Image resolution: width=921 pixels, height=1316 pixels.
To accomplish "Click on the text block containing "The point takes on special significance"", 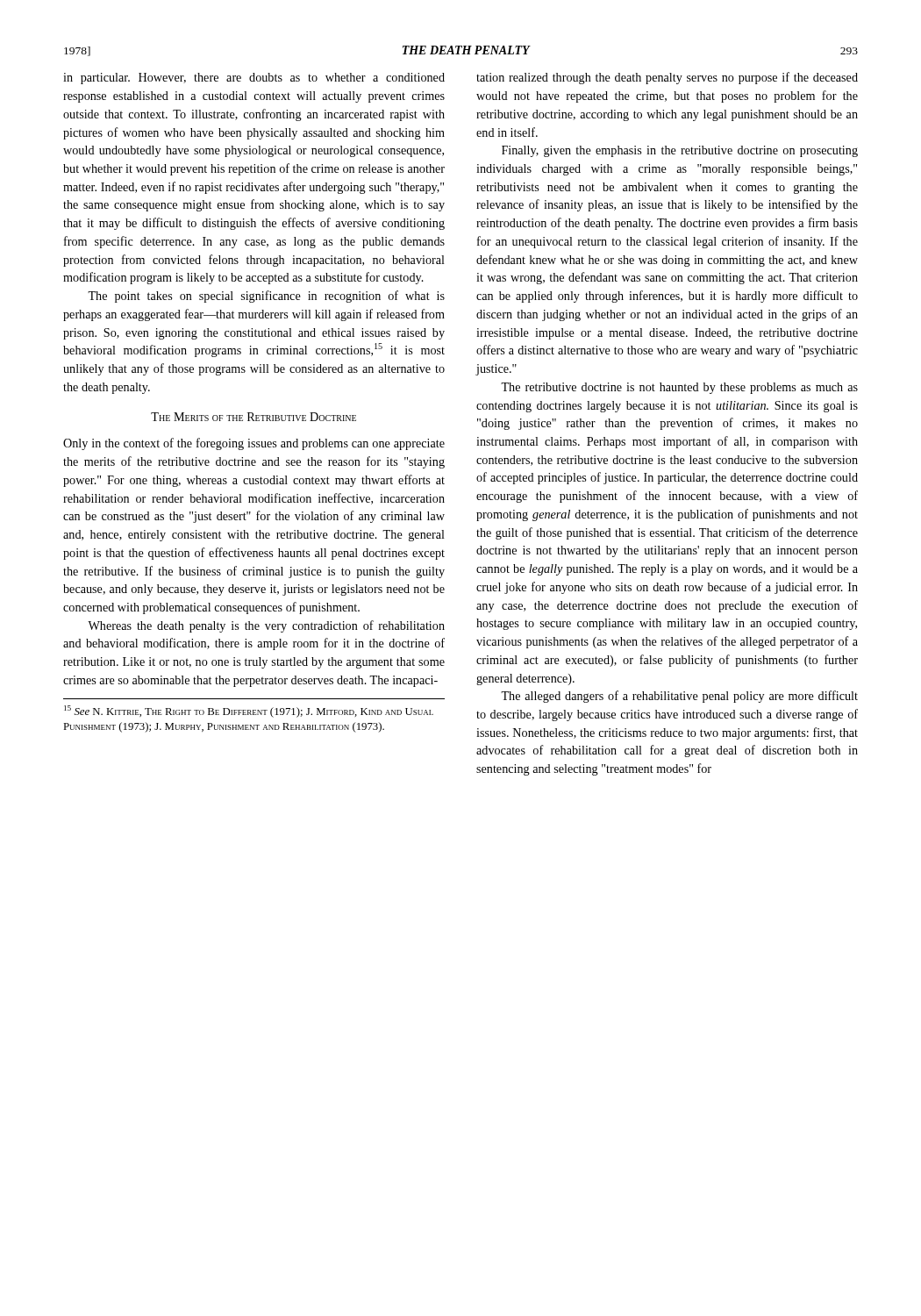I will (x=254, y=342).
